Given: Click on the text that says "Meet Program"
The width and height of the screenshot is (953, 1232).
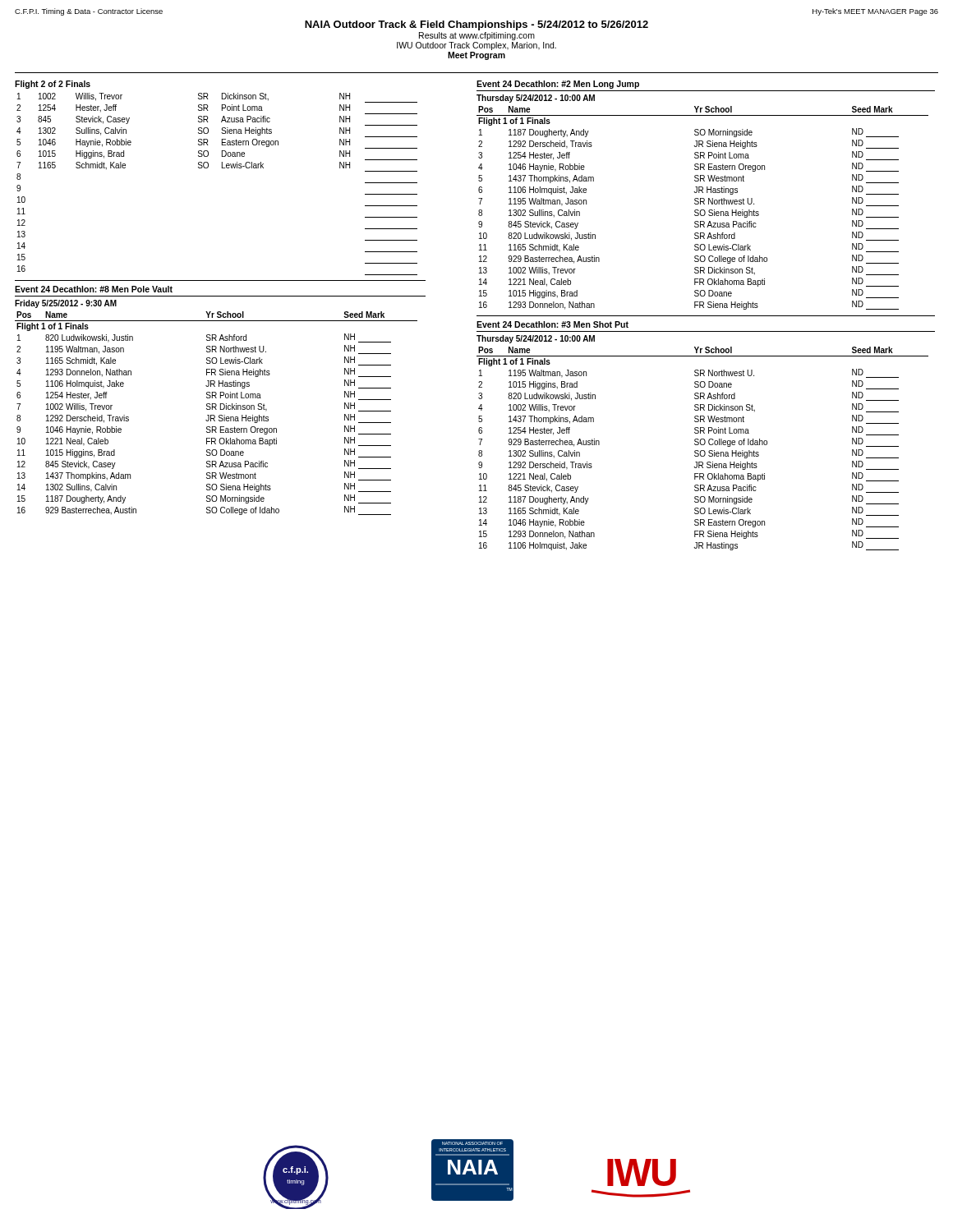Looking at the screenshot, I should pyautogui.click(x=476, y=55).
